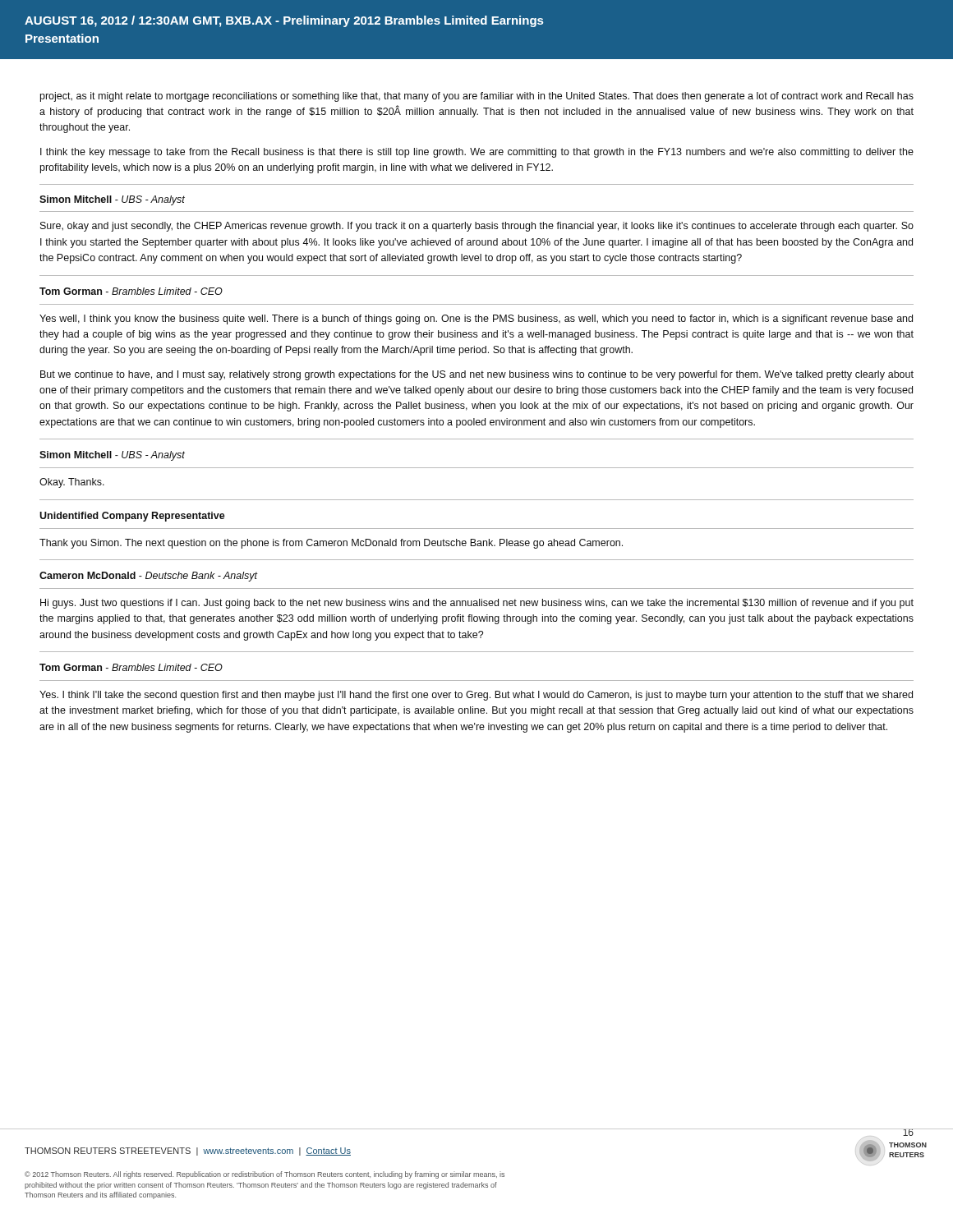
Task: Find "Okay. Thanks." on this page
Action: [x=72, y=482]
